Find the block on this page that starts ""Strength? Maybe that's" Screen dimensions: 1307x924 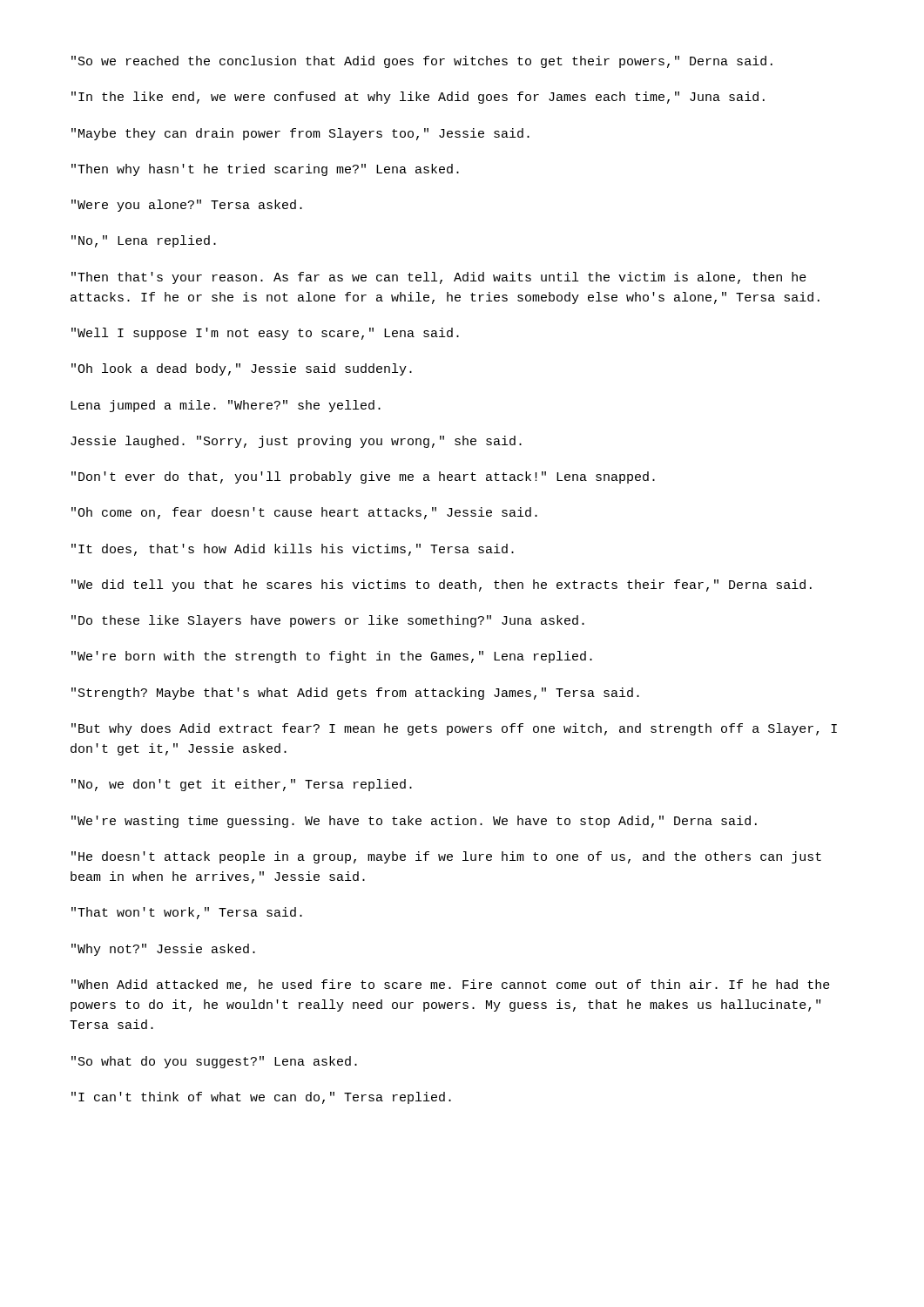(x=356, y=694)
